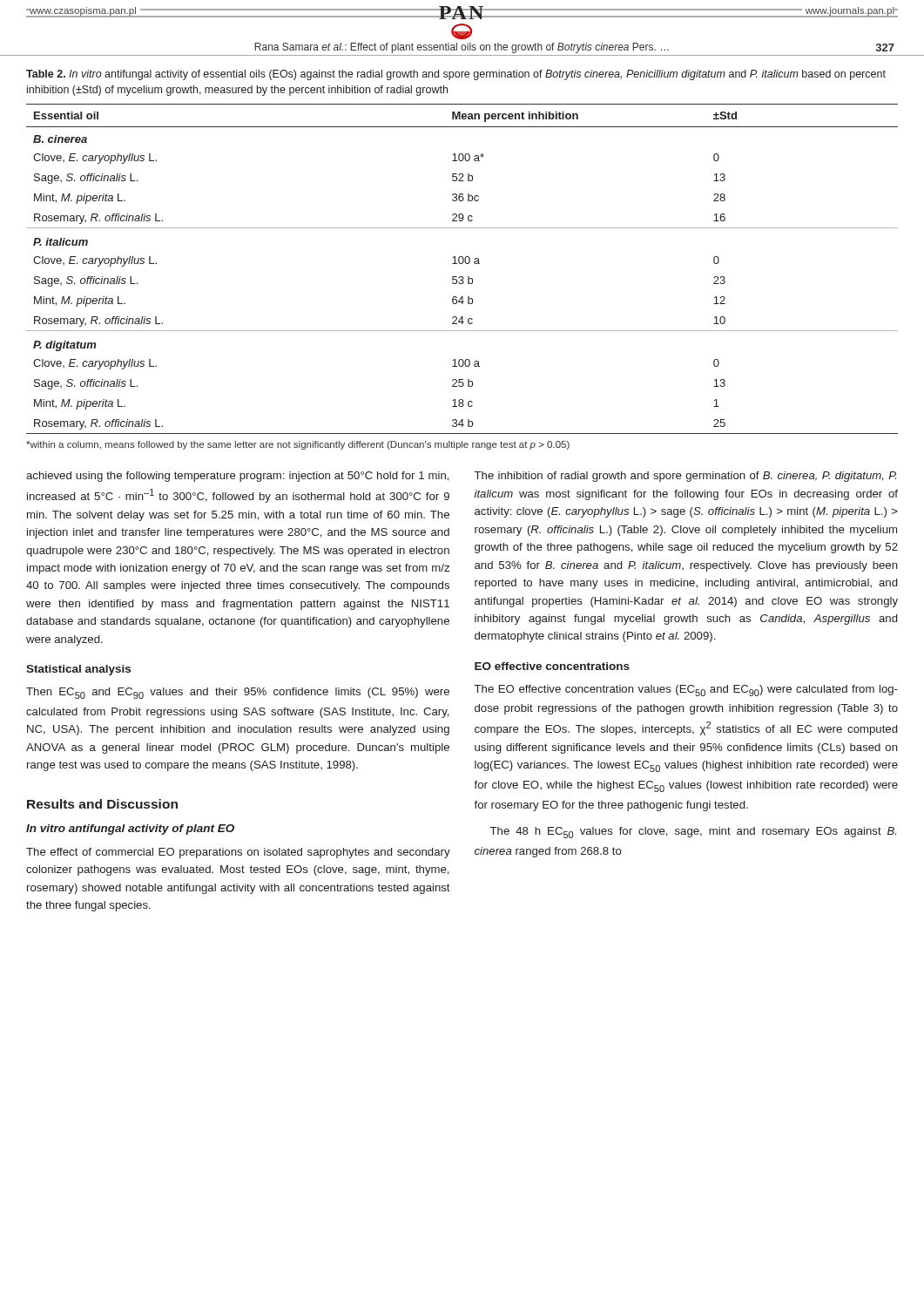Navigate to the text starting "Rana Samara et al.: Effect"
The image size is (924, 1307).
[574, 47]
